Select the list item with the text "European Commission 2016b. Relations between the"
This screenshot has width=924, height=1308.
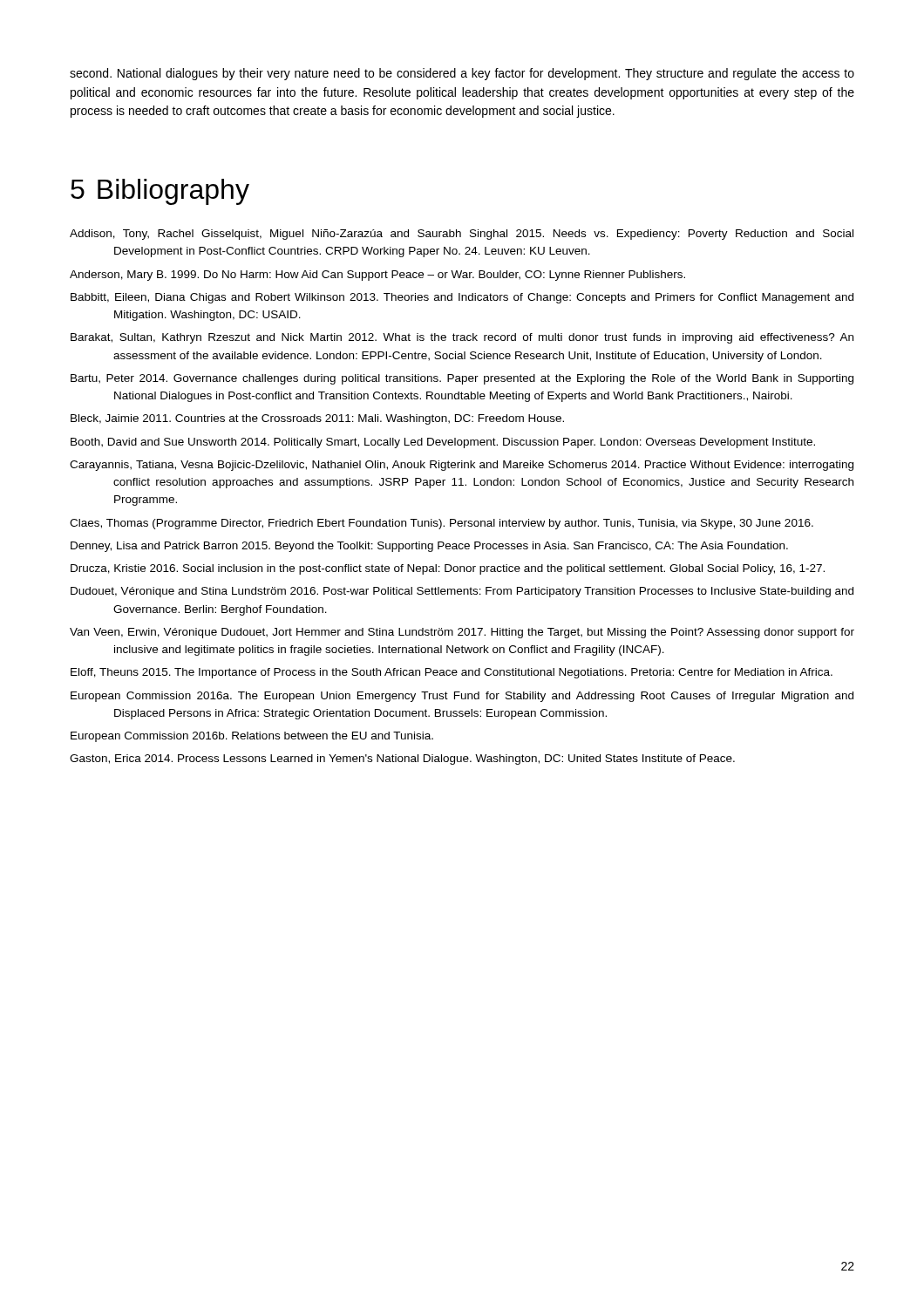252,736
